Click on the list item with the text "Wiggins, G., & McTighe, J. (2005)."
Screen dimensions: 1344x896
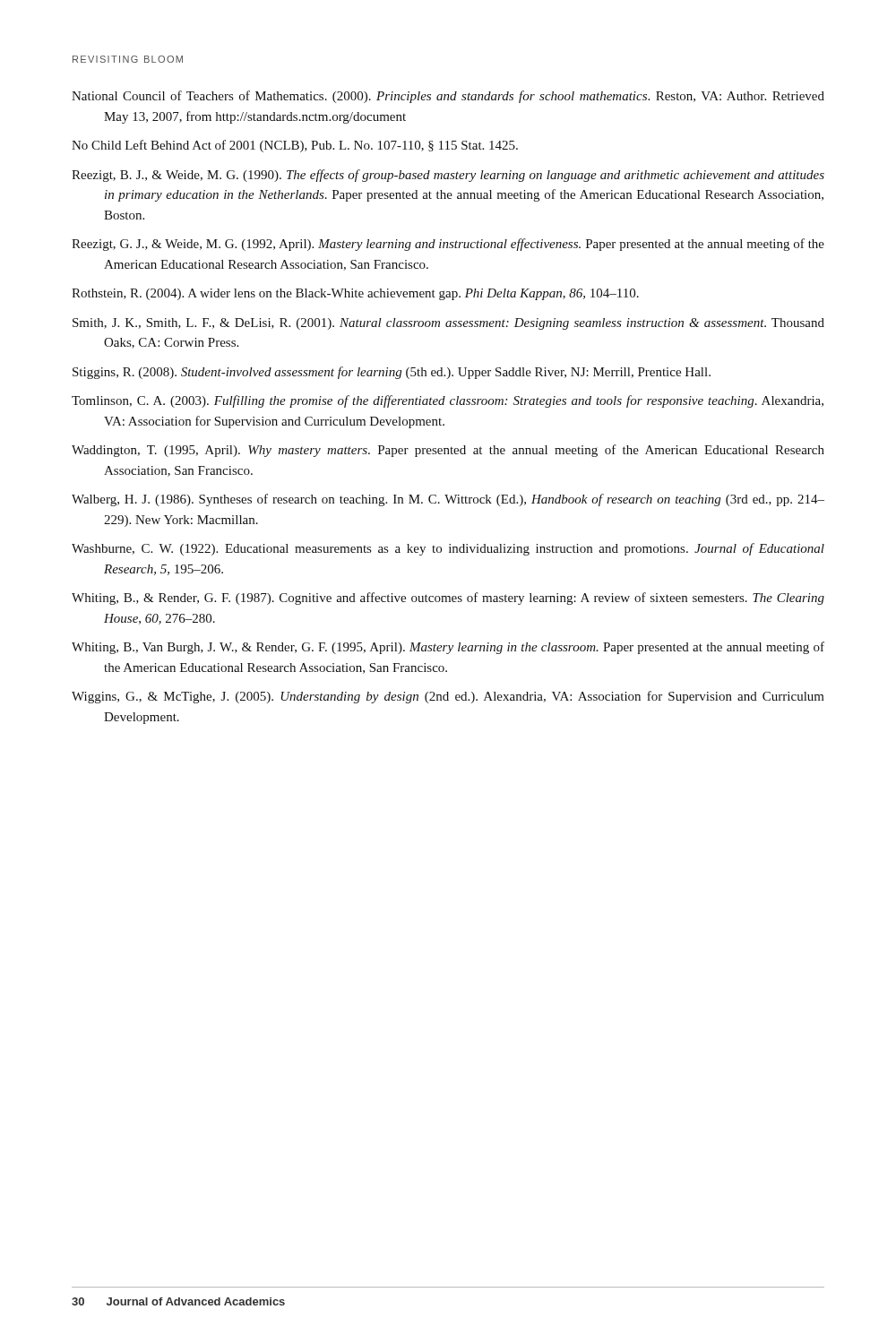point(448,706)
